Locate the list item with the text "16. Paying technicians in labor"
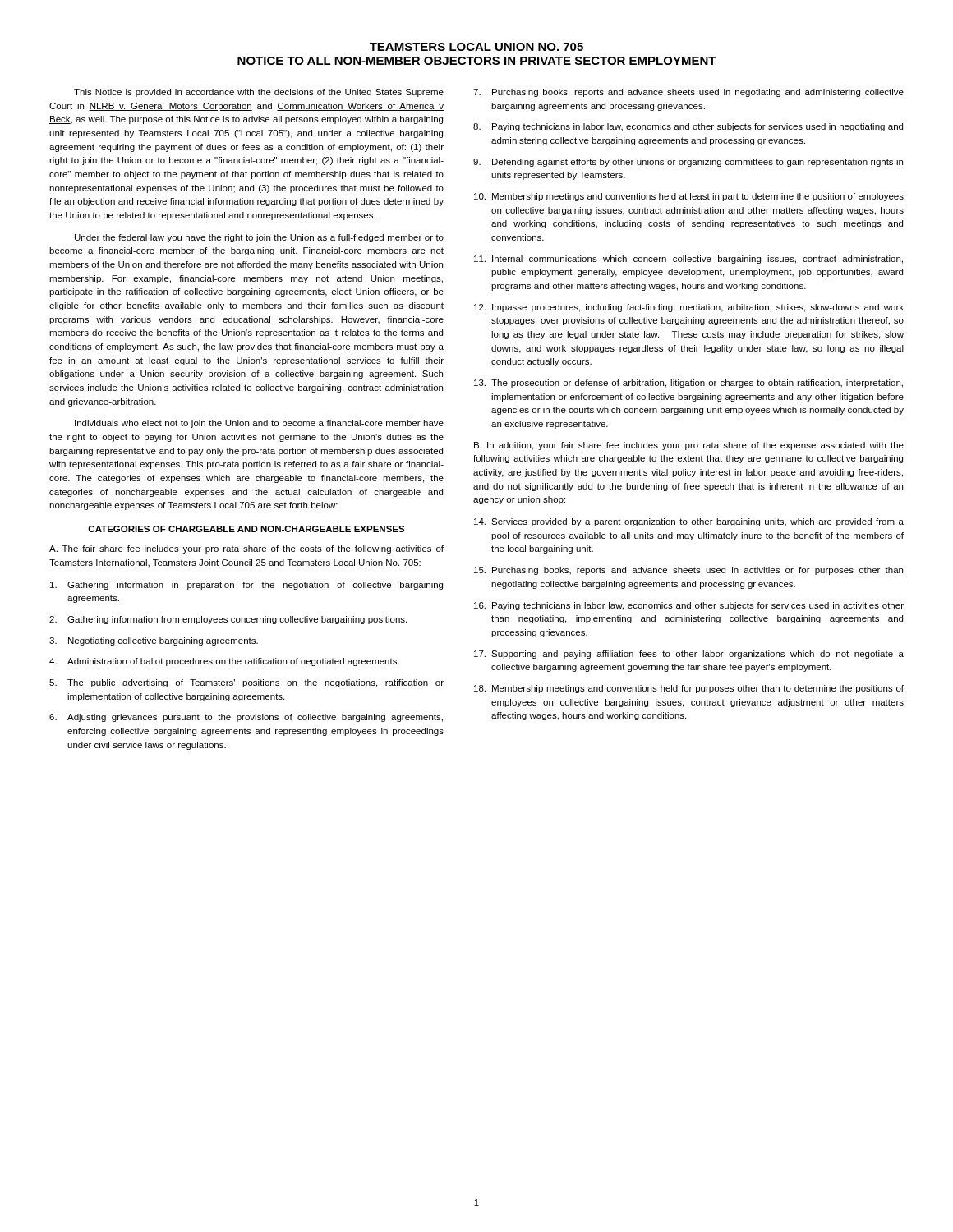Image resolution: width=953 pixels, height=1232 pixels. tap(688, 619)
